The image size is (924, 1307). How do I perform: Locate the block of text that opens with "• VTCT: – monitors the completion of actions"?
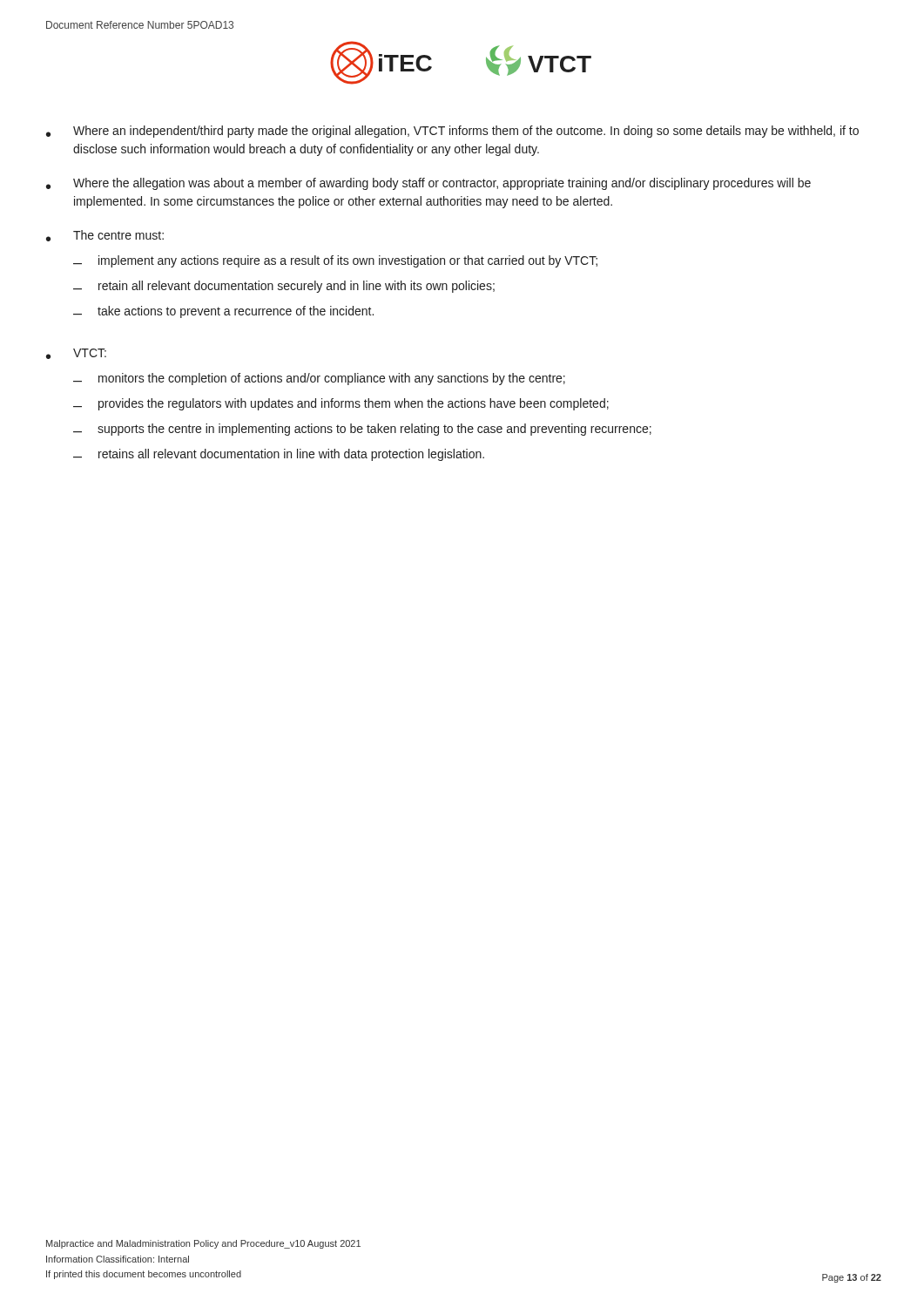pyautogui.click(x=463, y=407)
